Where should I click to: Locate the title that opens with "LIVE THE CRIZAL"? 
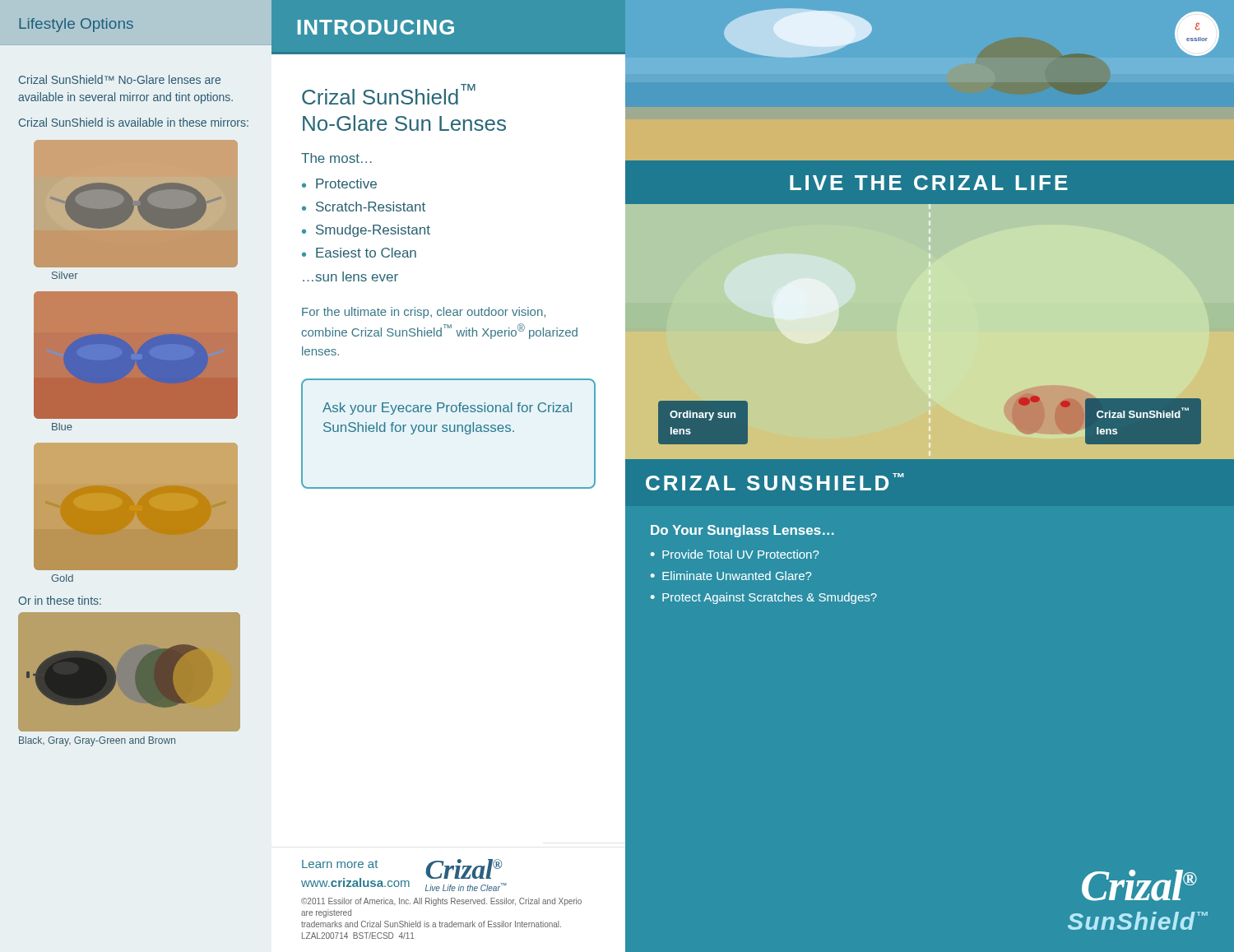(x=930, y=183)
